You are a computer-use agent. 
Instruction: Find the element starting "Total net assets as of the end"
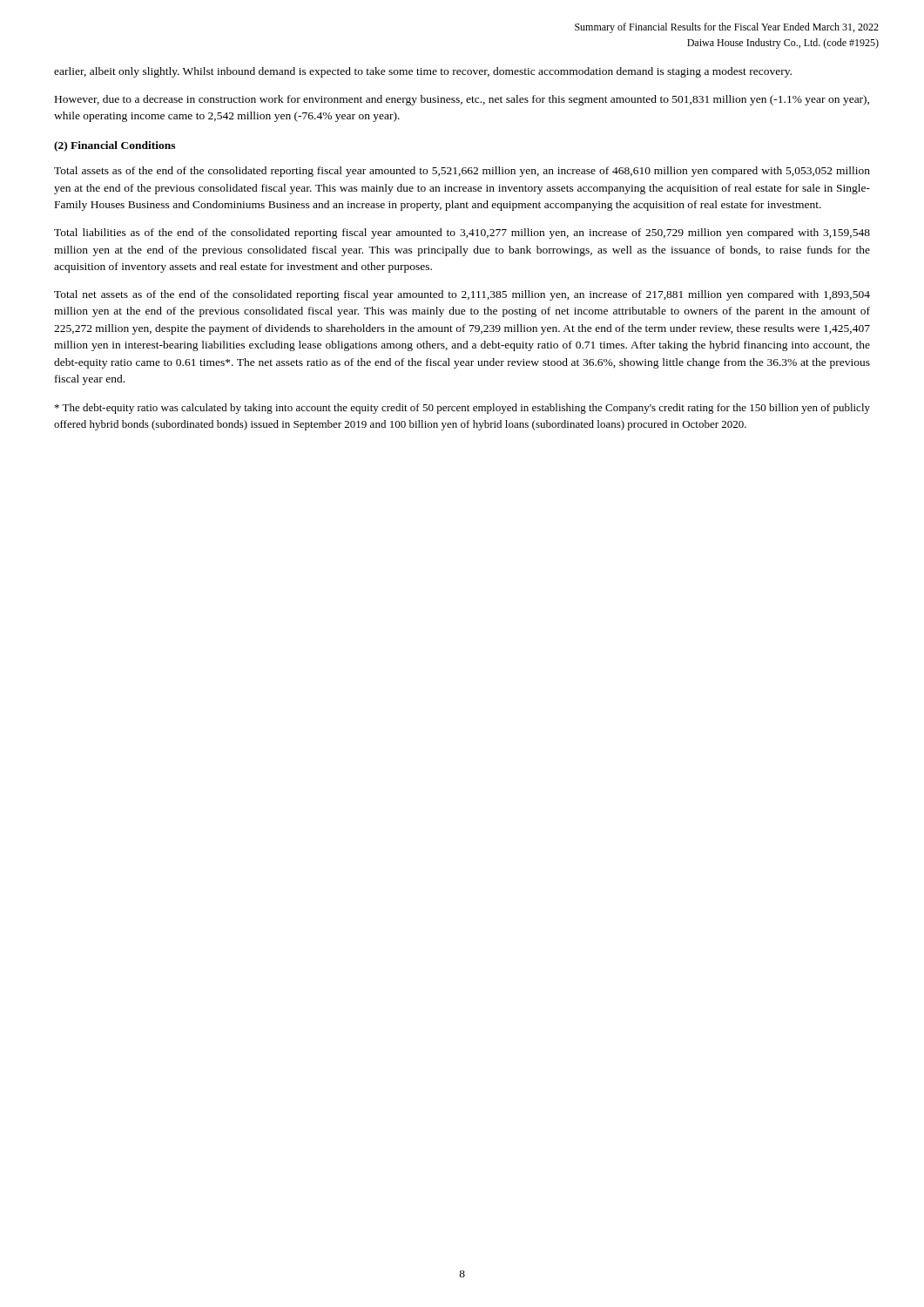[462, 337]
